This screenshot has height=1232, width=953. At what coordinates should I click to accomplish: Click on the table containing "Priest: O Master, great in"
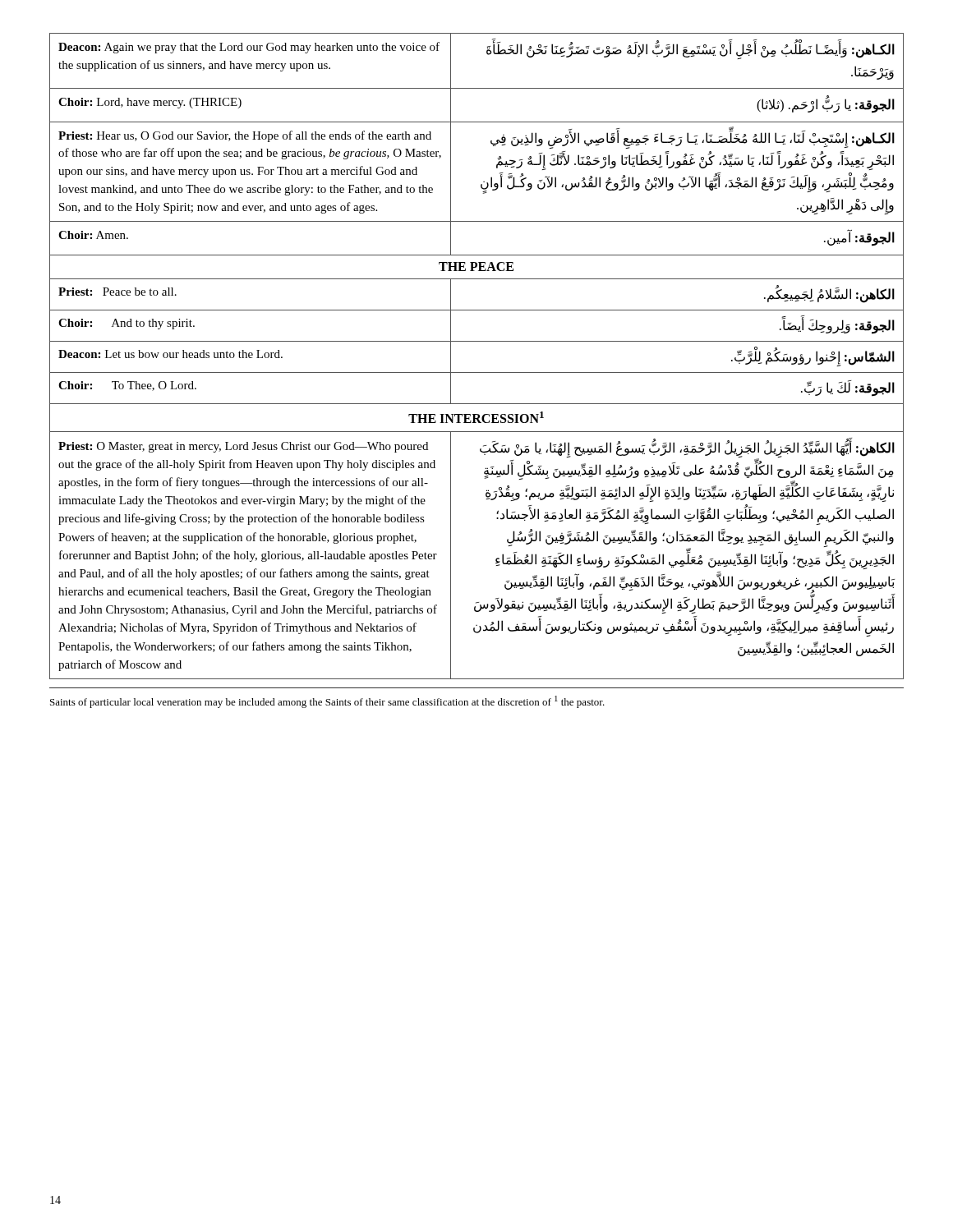pyautogui.click(x=476, y=555)
